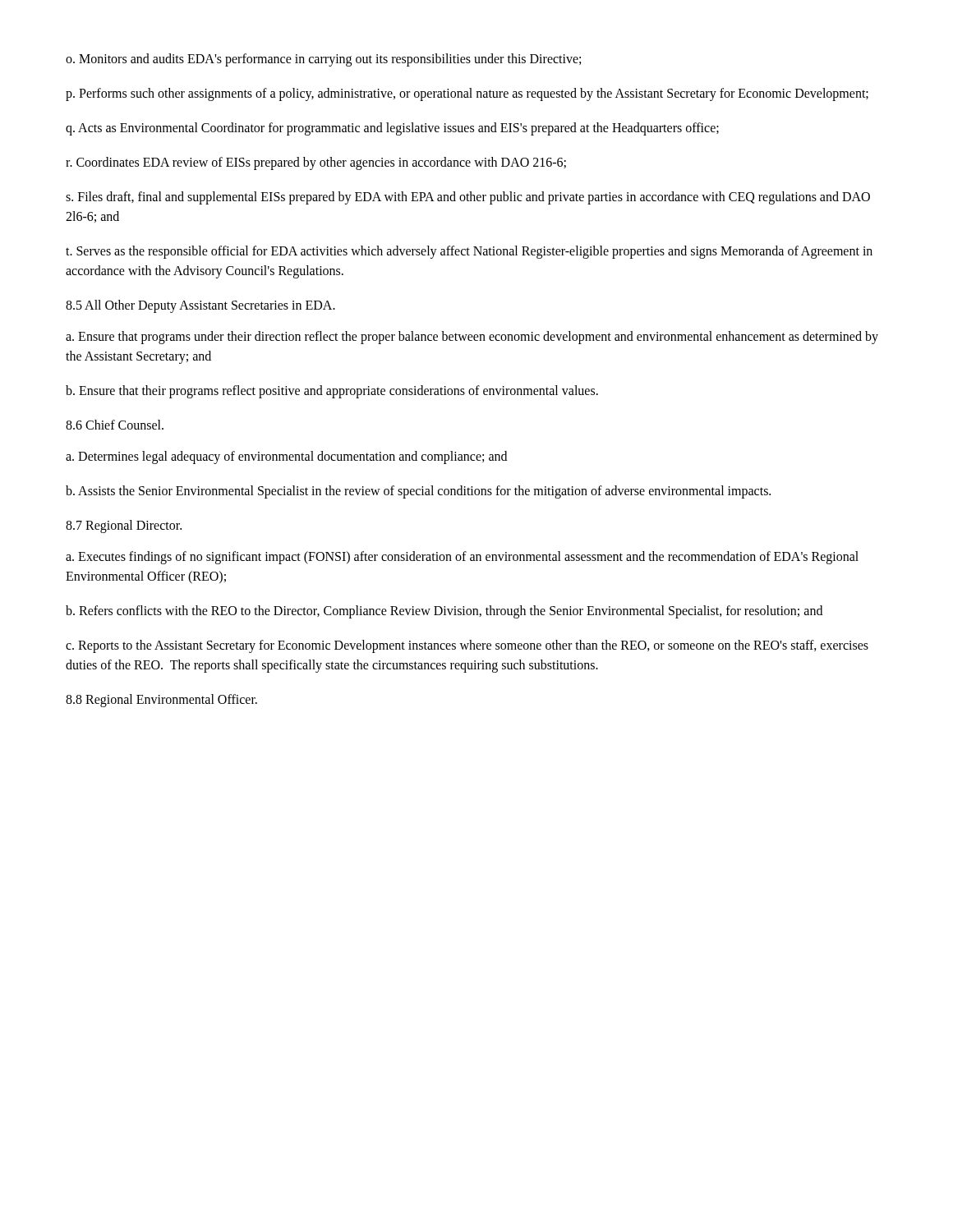Point to the block beginning "p. Performs such other assignments of a policy,"
Viewport: 953px width, 1232px height.
467,93
